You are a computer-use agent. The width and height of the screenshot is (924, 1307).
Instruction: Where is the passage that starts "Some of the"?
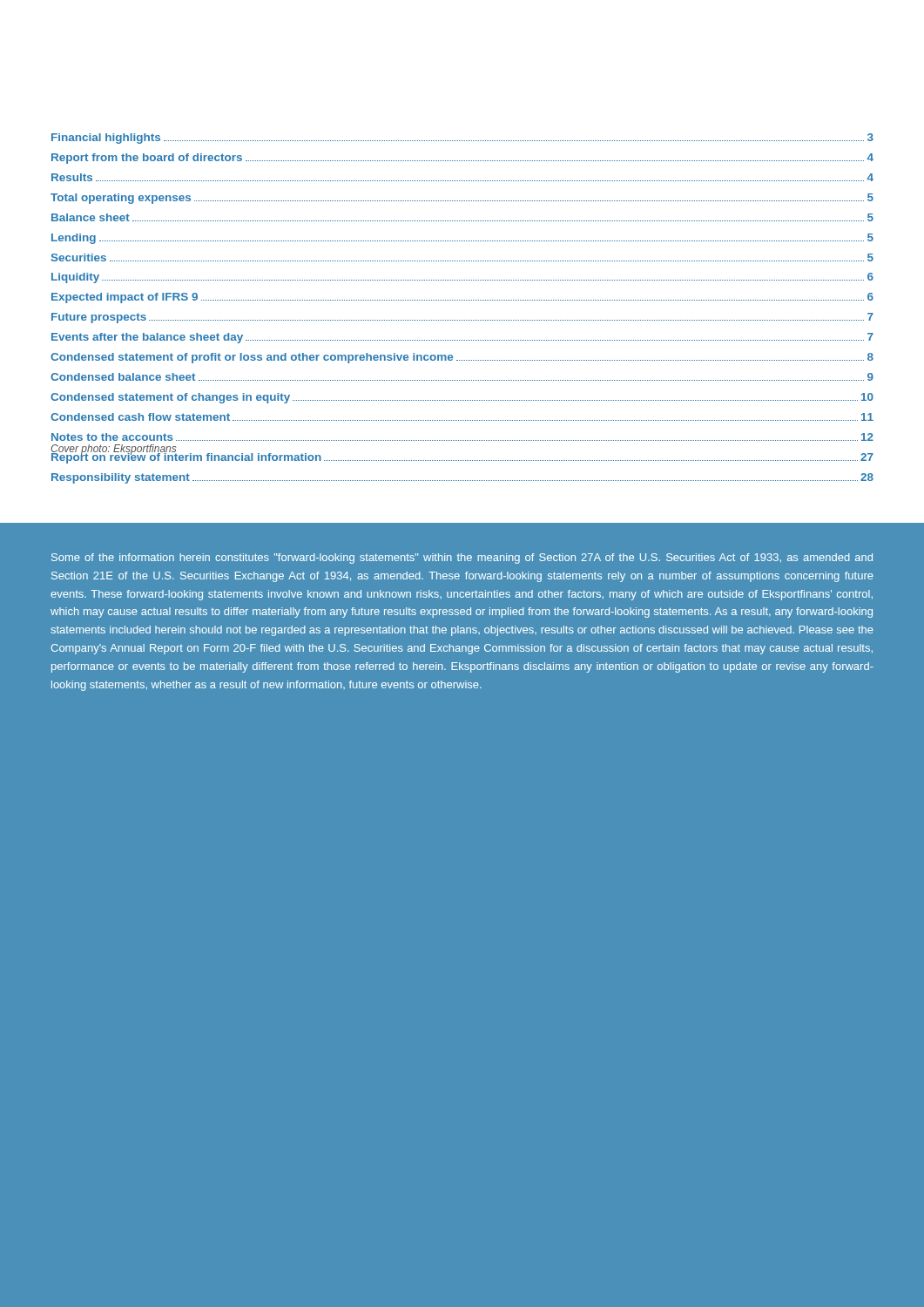[x=462, y=621]
